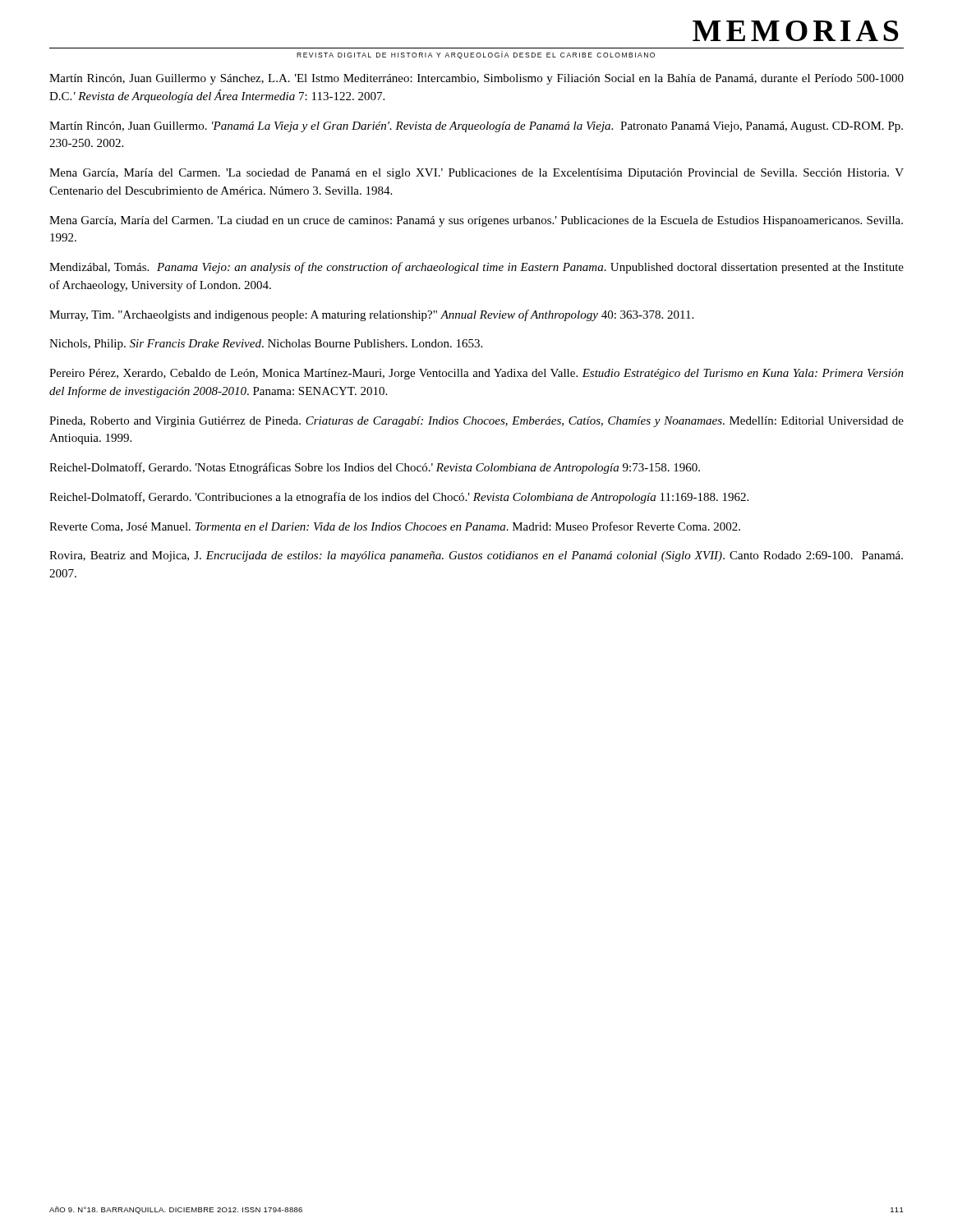The width and height of the screenshot is (953, 1232).
Task: Select the passage starting "Mena García, María del Carmen. 'La ciudad"
Action: coord(476,229)
